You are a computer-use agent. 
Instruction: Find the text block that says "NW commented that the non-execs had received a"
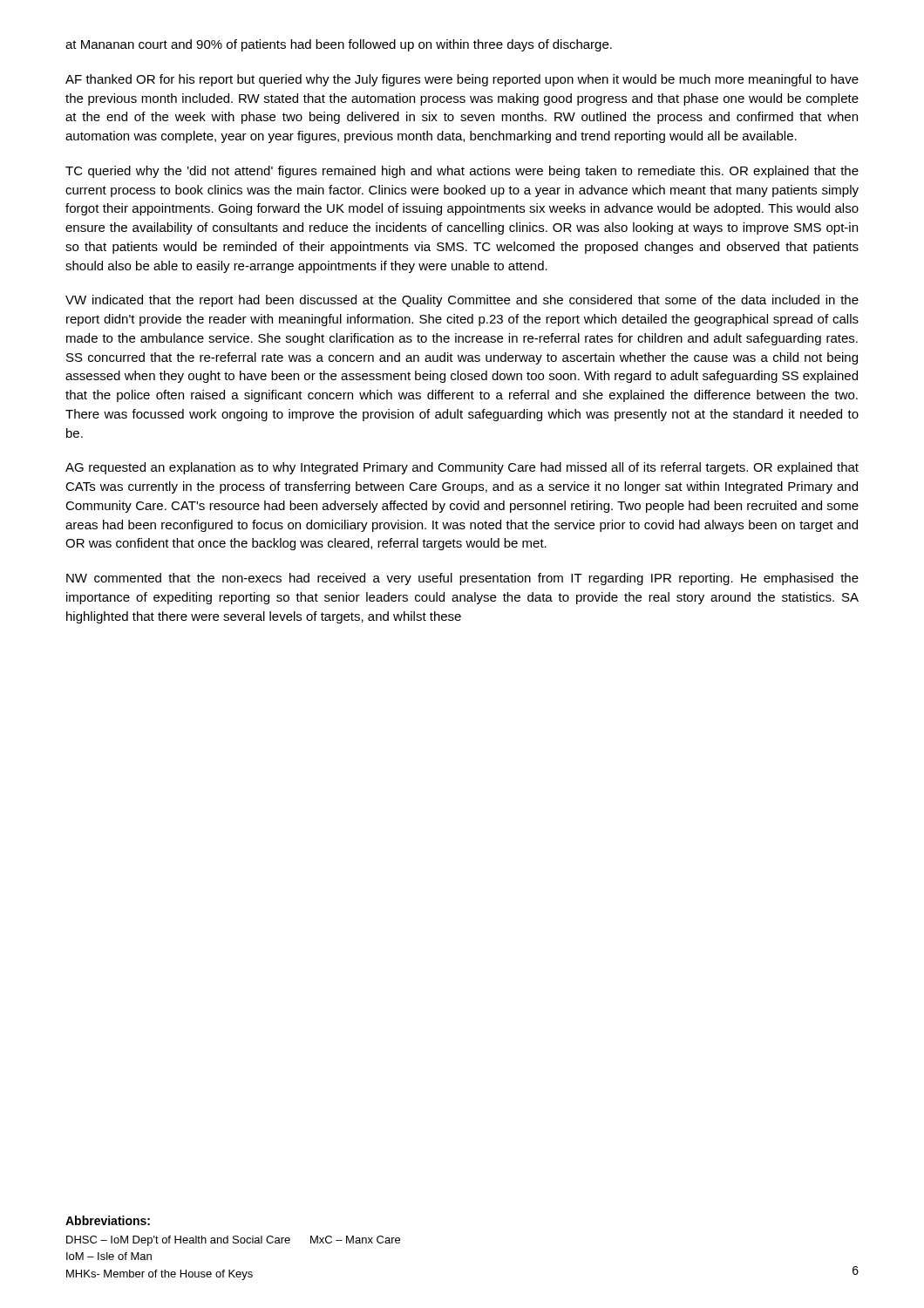click(x=462, y=597)
